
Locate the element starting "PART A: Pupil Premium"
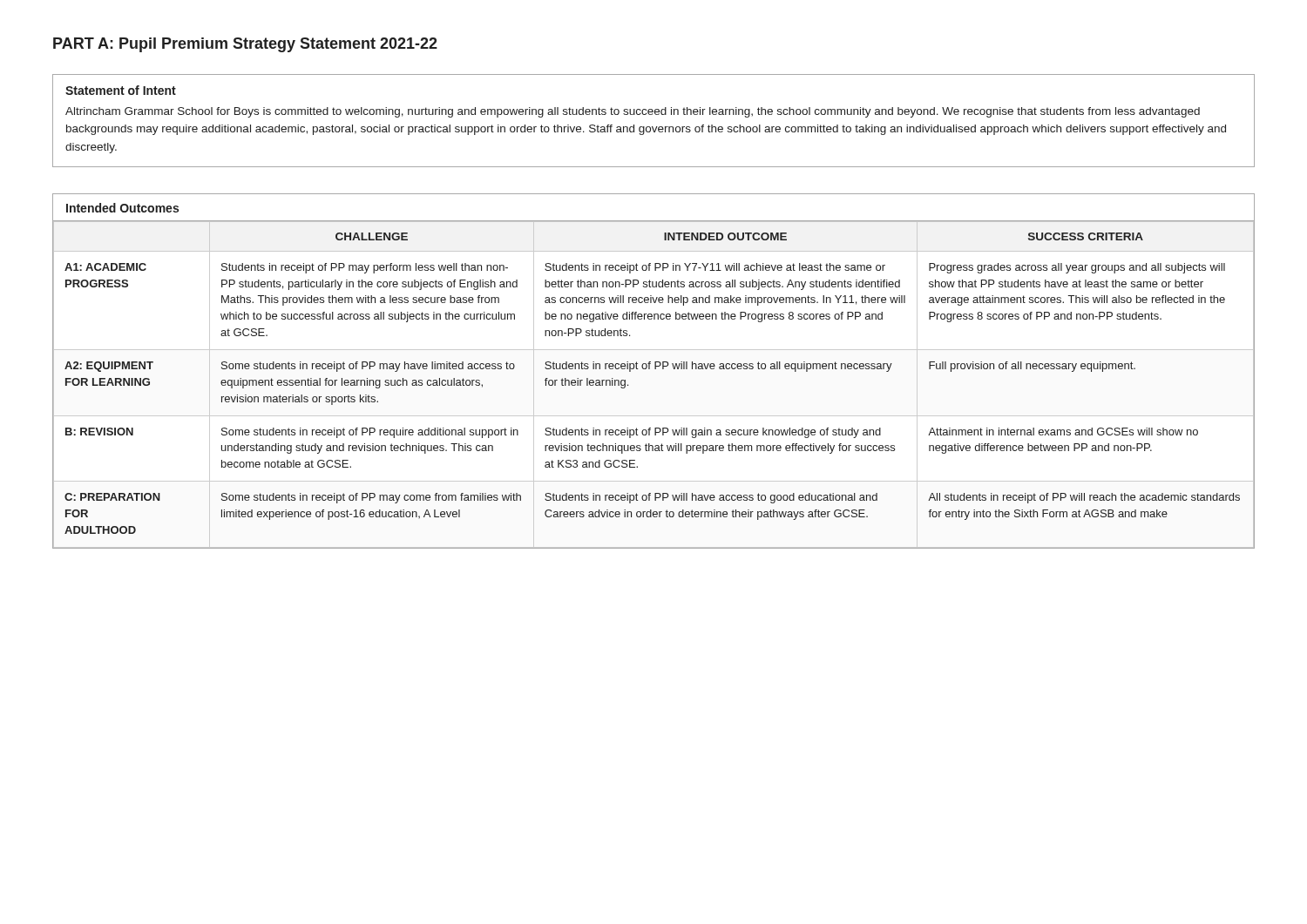coord(245,44)
